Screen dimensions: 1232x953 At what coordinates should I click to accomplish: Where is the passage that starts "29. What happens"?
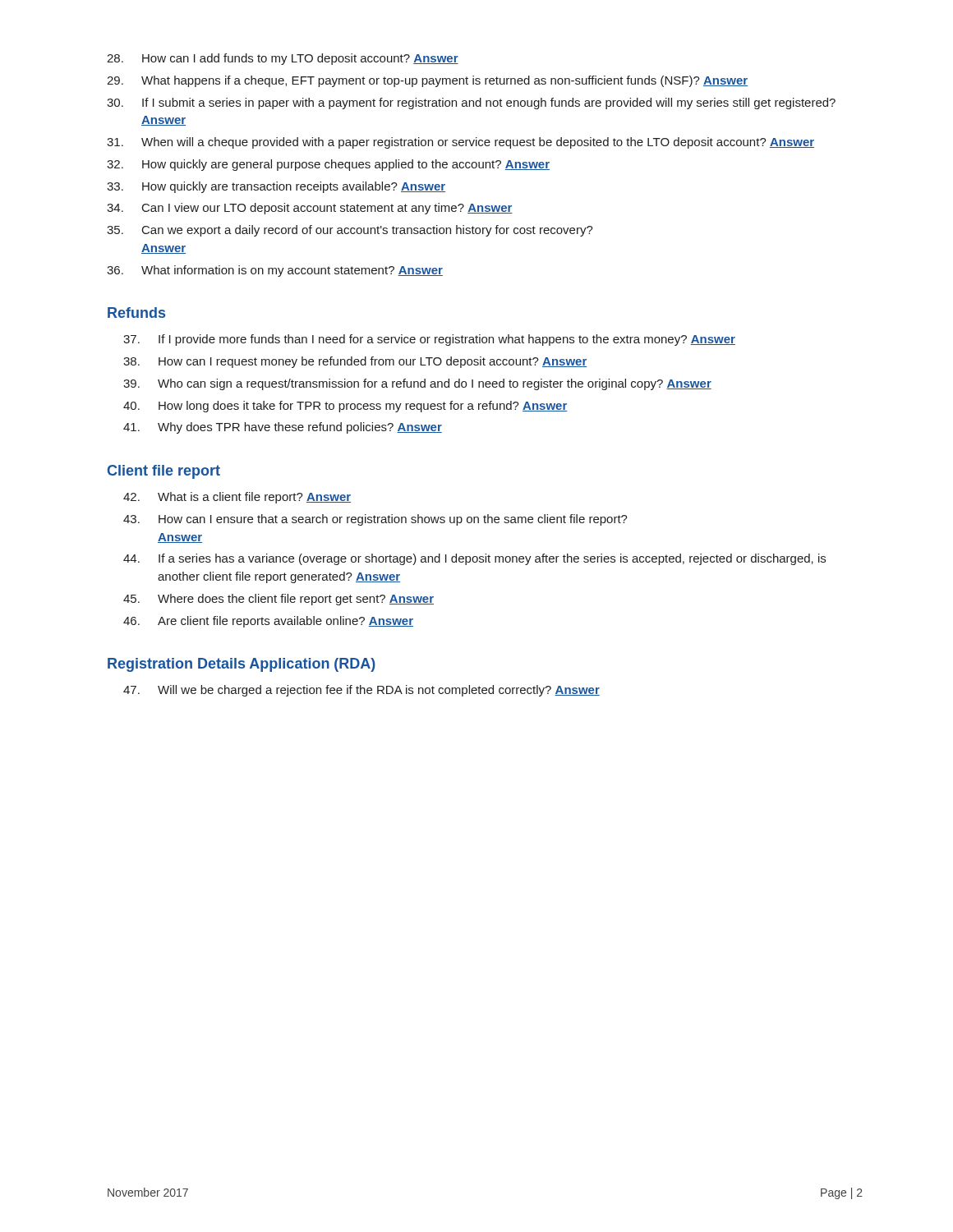pyautogui.click(x=485, y=80)
